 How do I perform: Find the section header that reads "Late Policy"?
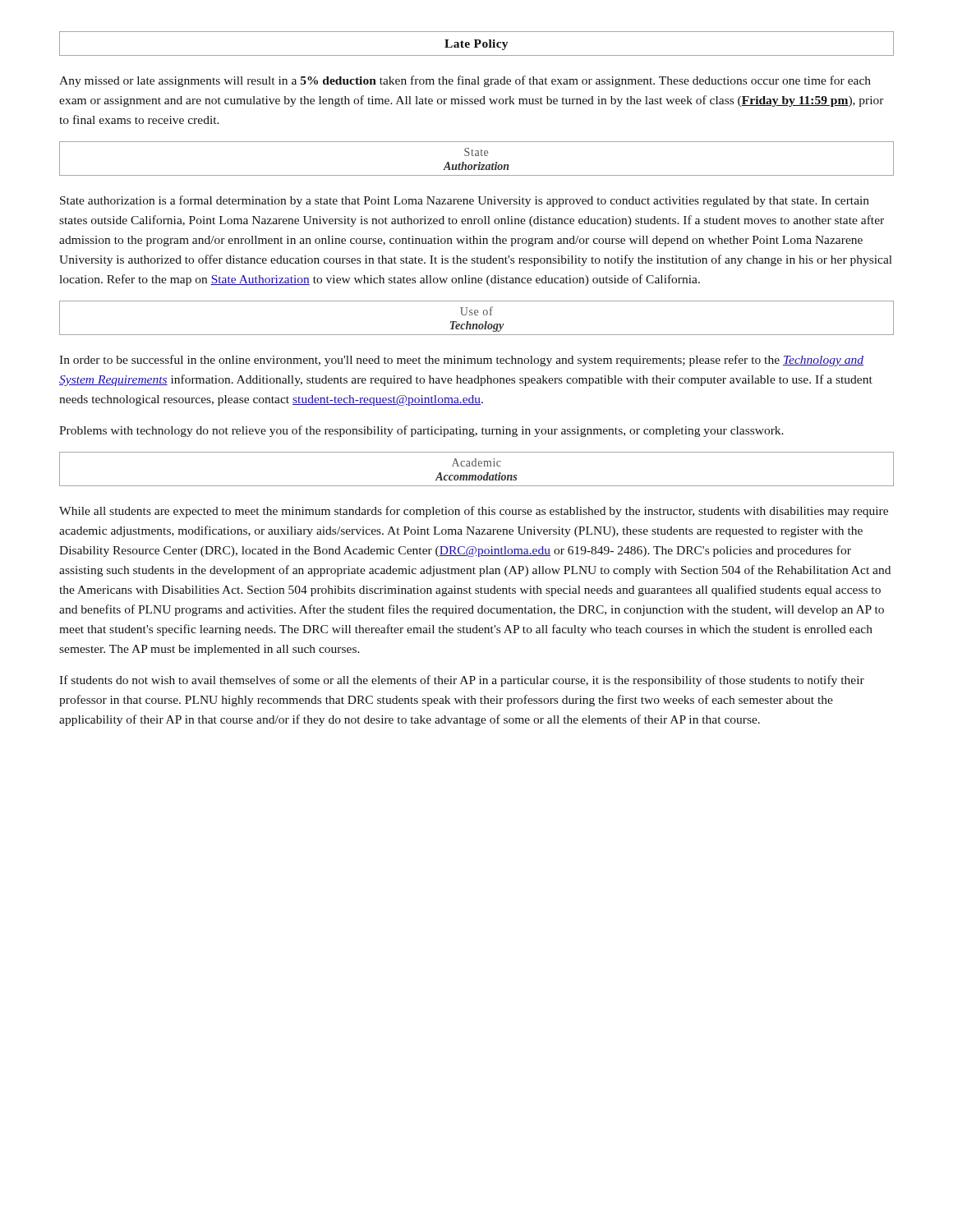(x=476, y=43)
